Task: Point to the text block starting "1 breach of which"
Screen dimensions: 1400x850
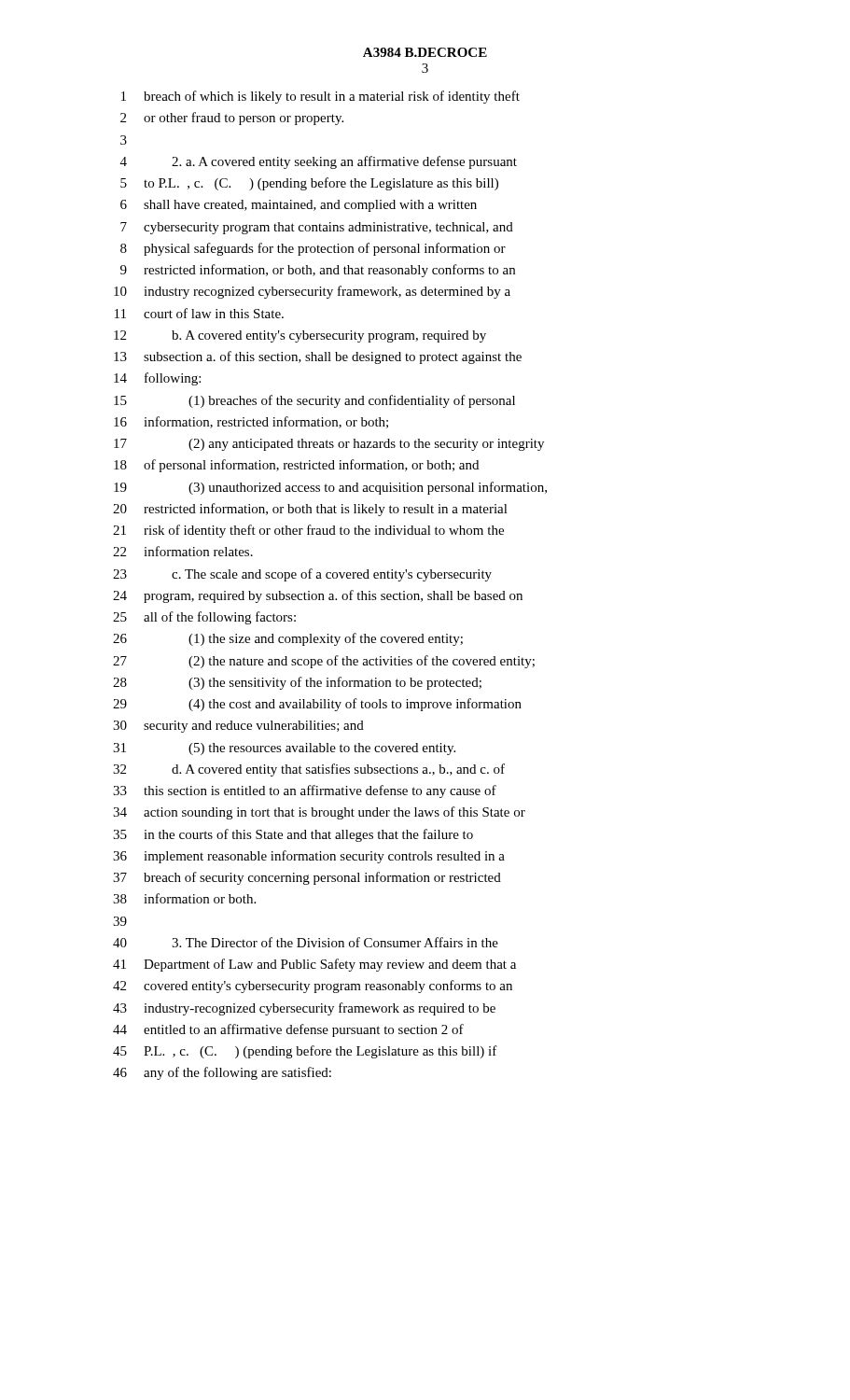Action: pyautogui.click(x=436, y=585)
